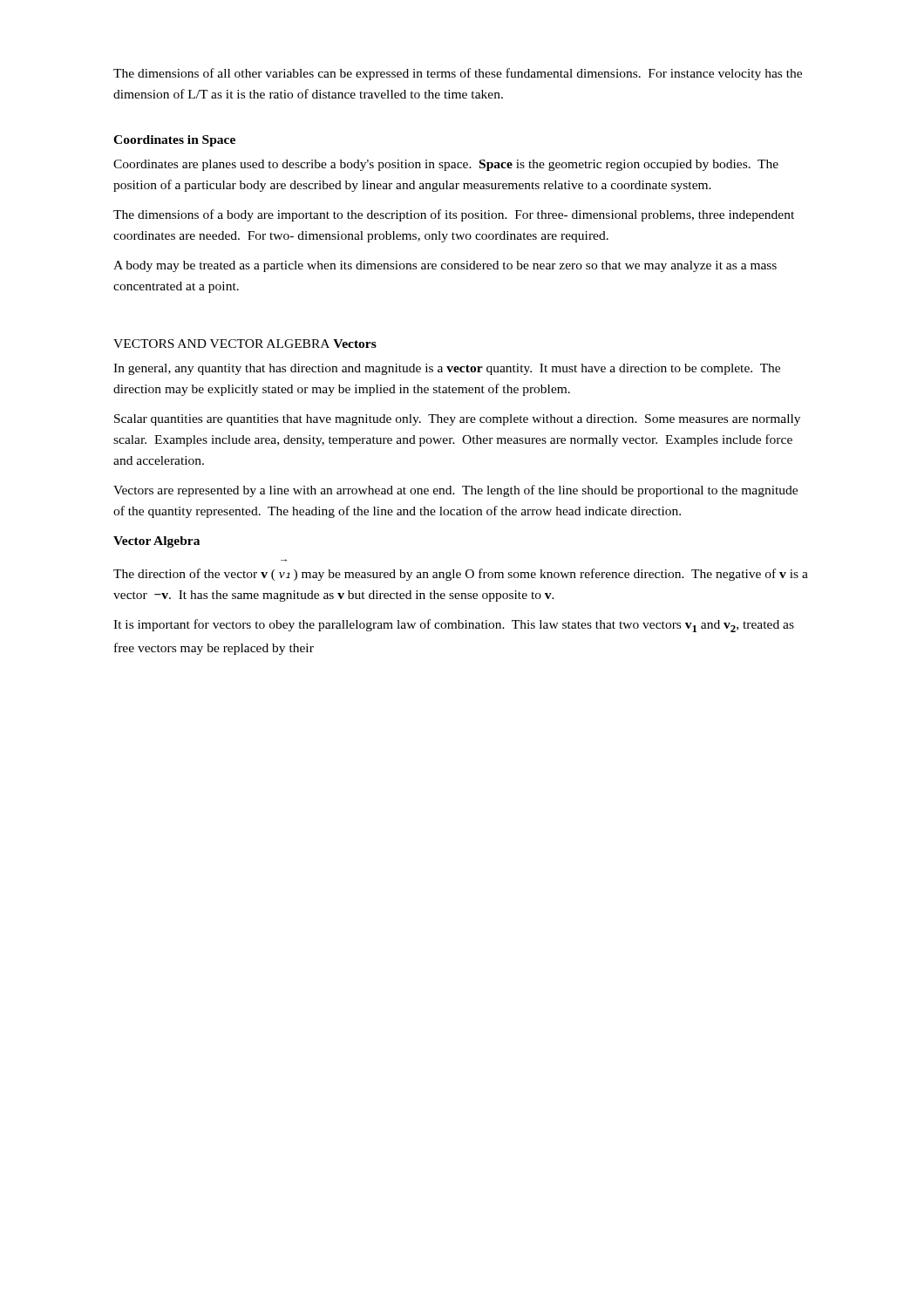The image size is (924, 1308).
Task: Click on the passage starting "A body may be treated"
Action: [462, 276]
